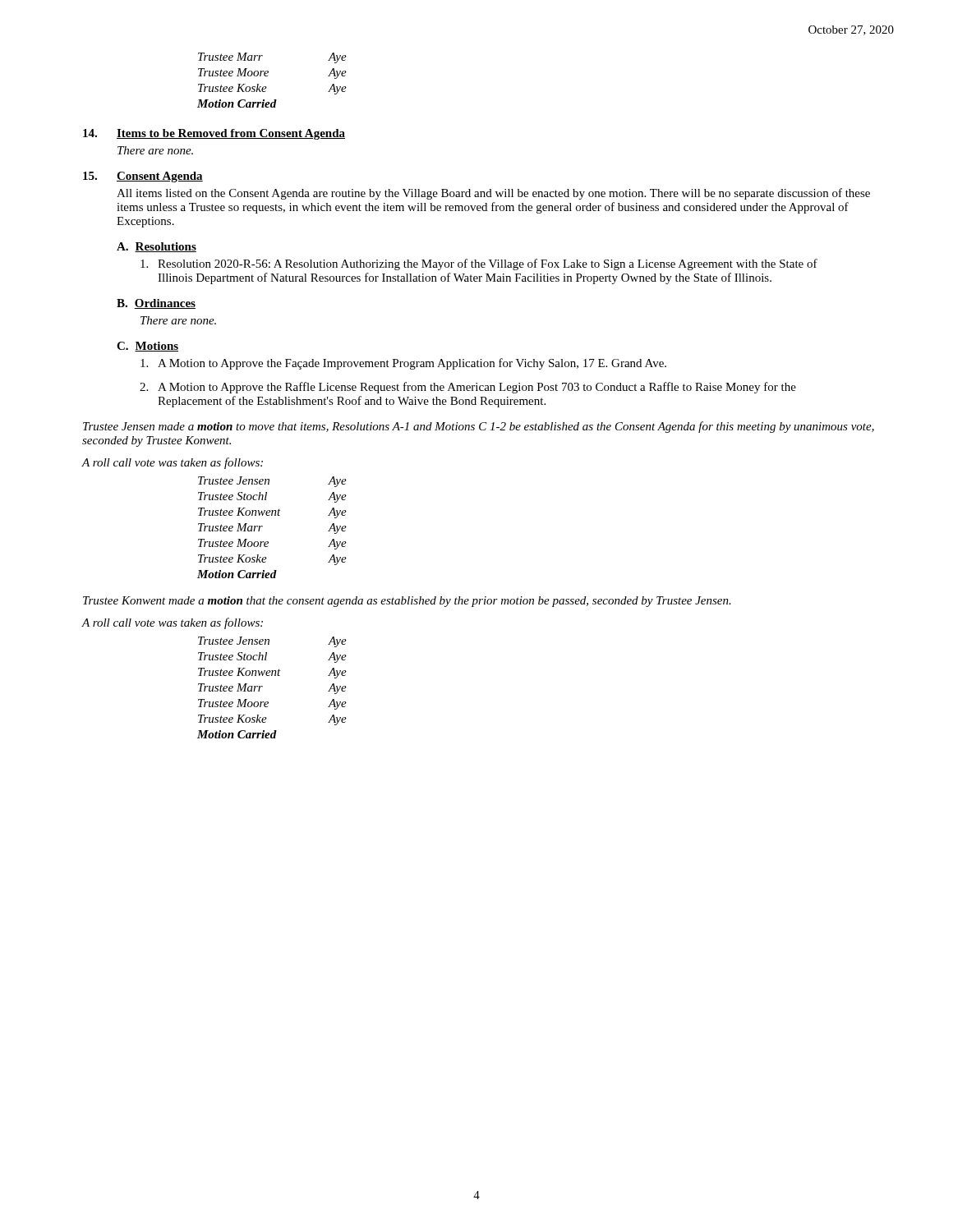Image resolution: width=953 pixels, height=1232 pixels.
Task: Click the passage that begins "2.A Motion to Approve the Raffle"
Action: click(x=486, y=394)
